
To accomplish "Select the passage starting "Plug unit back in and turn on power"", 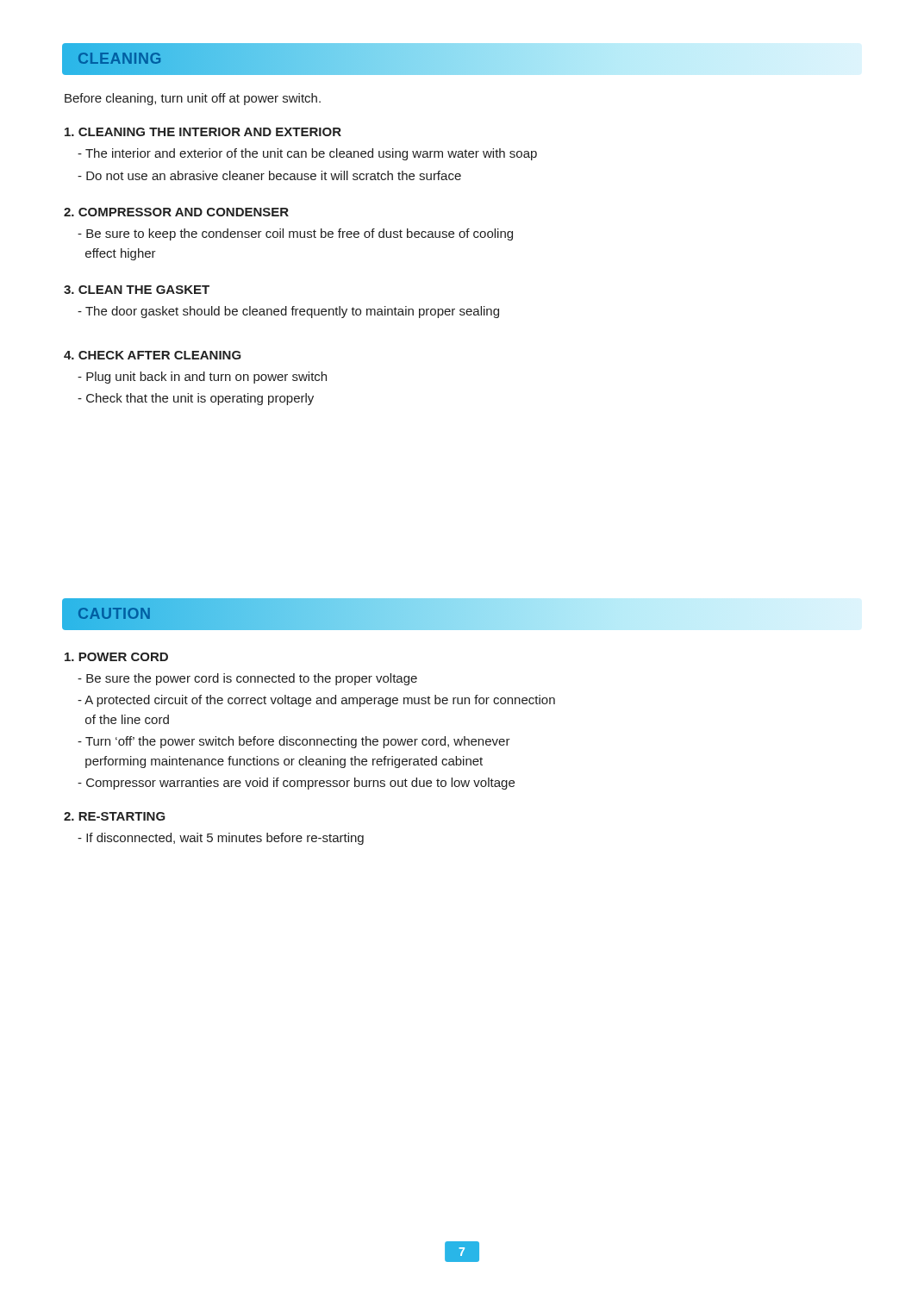I will click(x=203, y=376).
